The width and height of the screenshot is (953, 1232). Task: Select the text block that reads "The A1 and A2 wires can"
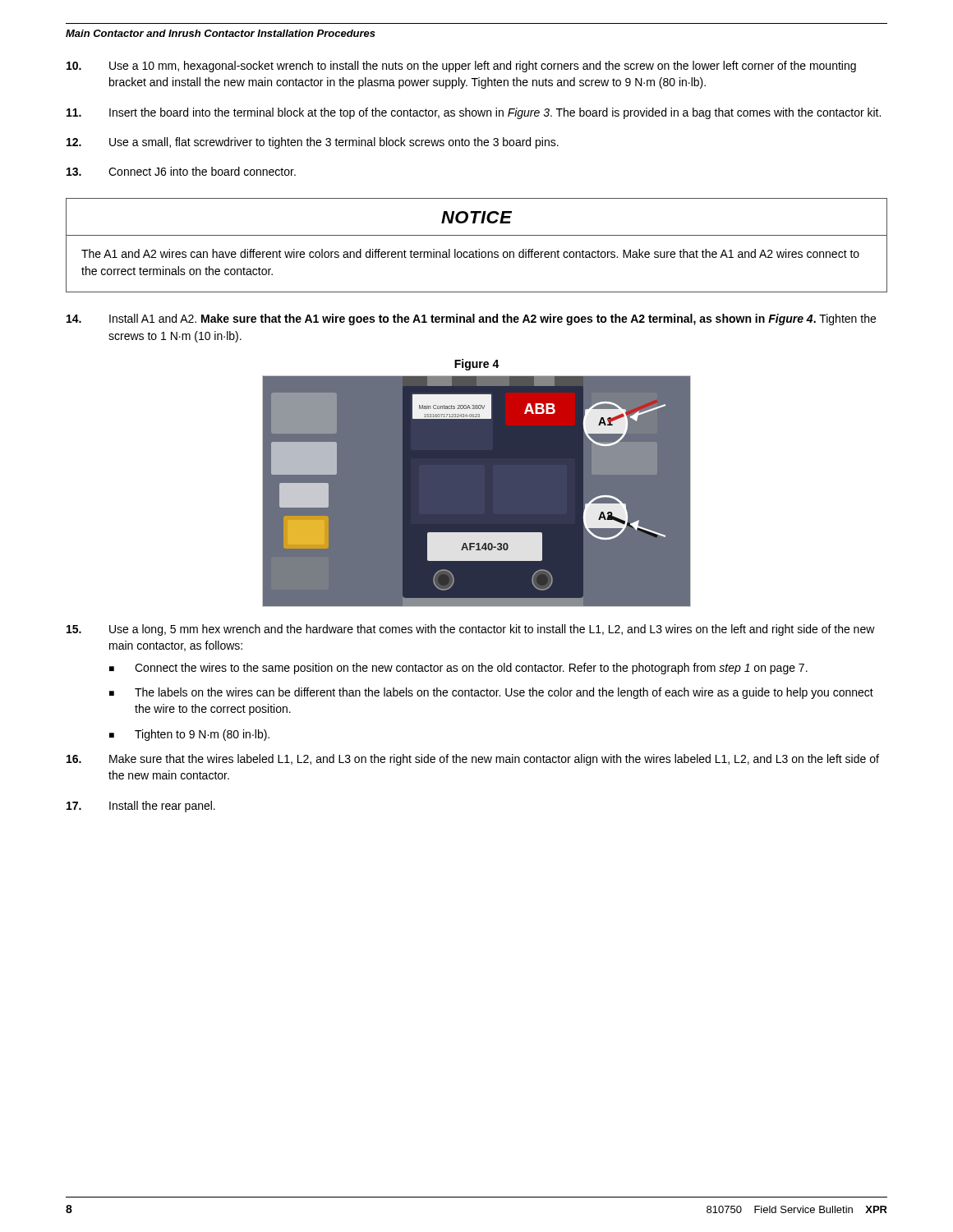coord(470,263)
